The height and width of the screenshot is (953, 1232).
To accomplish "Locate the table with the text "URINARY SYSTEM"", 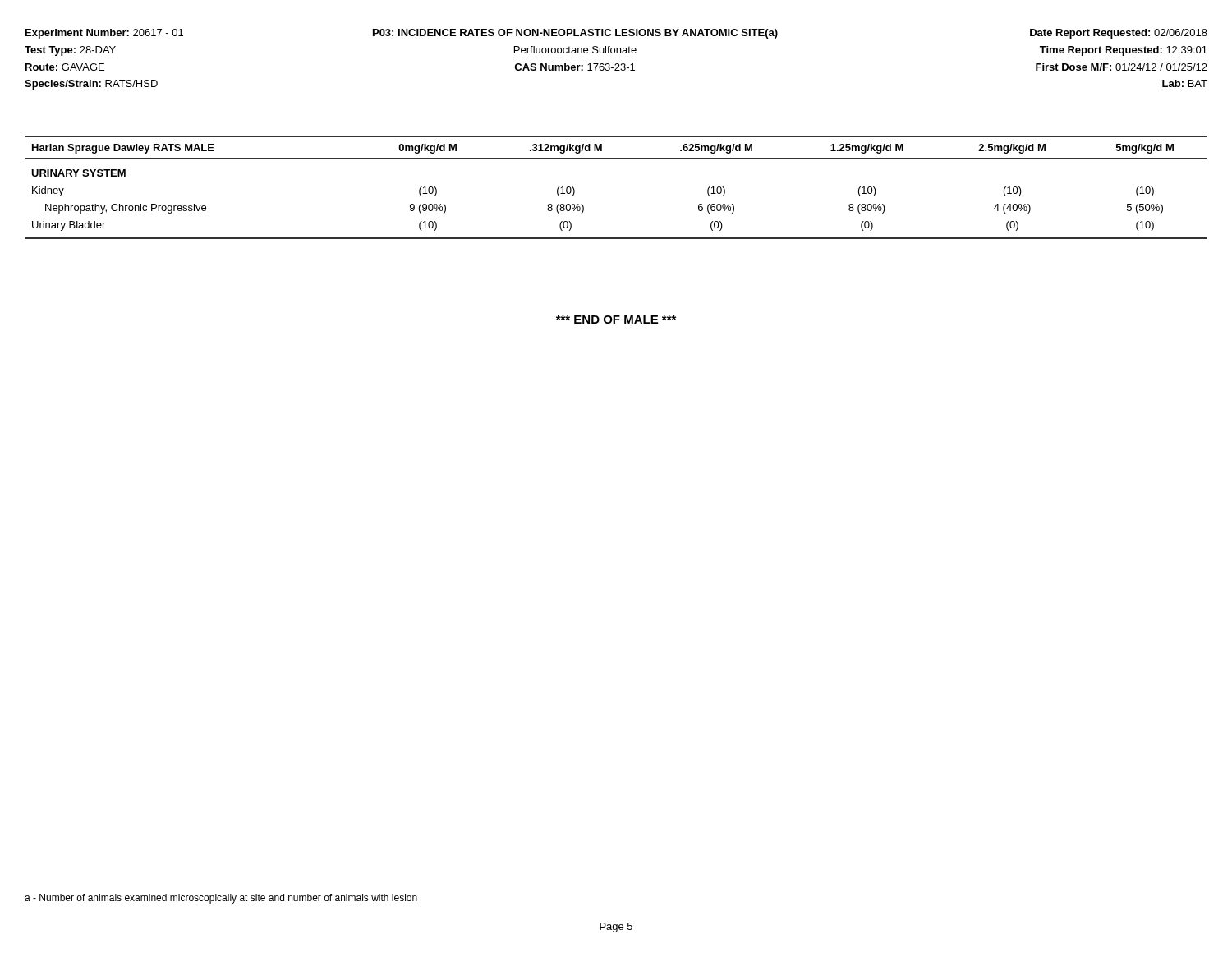I will (616, 187).
